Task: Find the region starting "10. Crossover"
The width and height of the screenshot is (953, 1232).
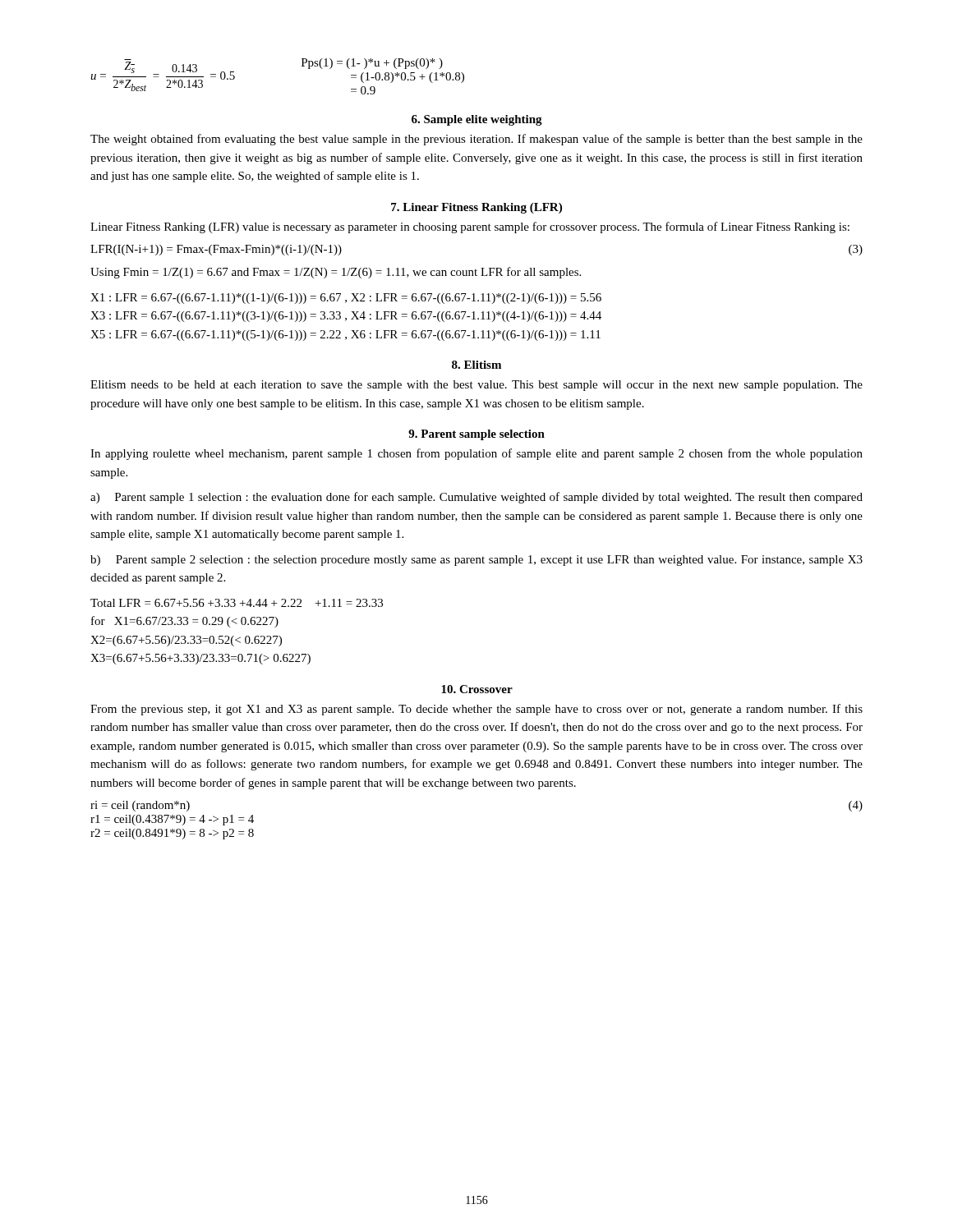Action: click(476, 689)
